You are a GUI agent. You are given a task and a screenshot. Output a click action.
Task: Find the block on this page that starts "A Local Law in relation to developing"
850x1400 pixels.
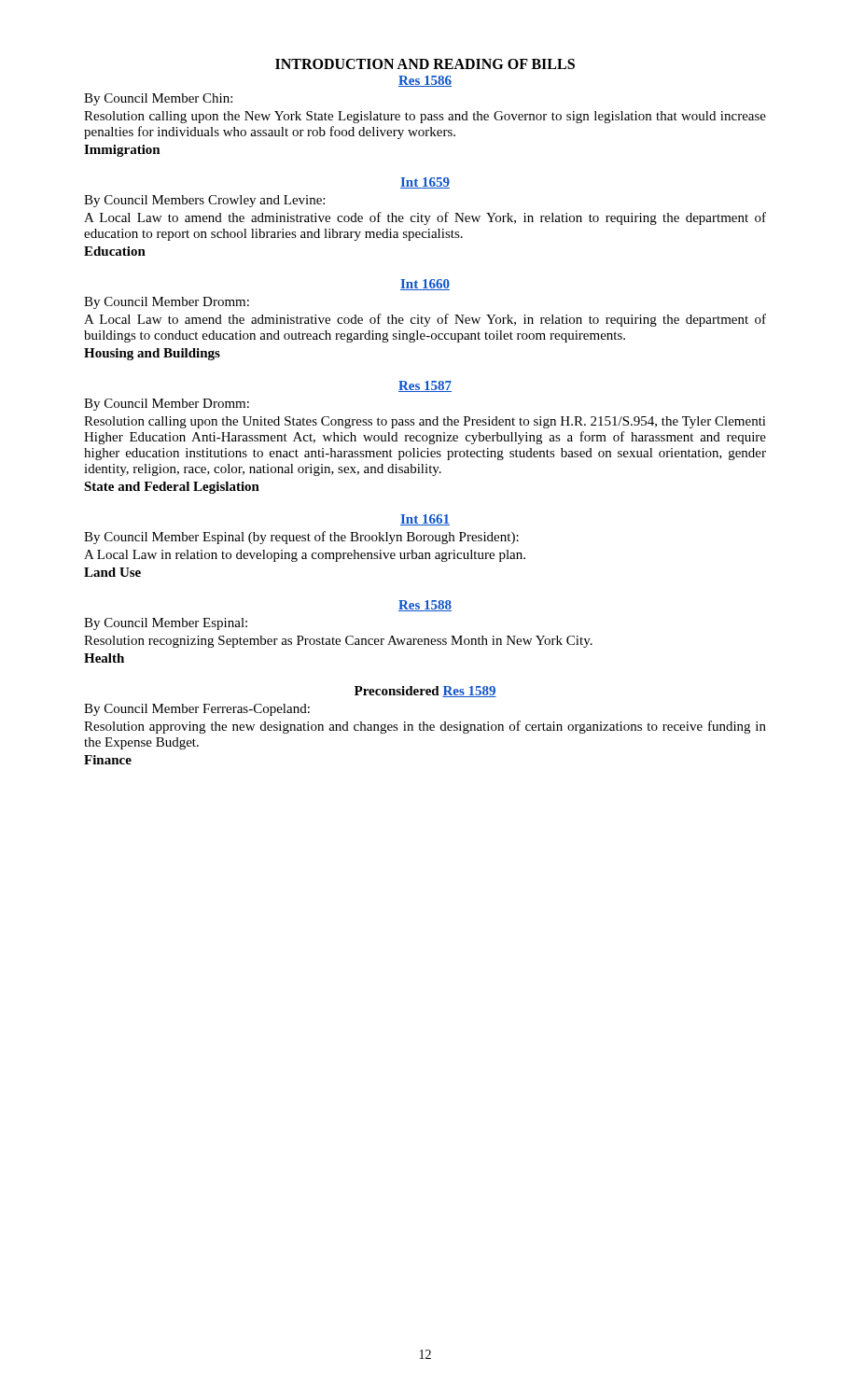(305, 554)
